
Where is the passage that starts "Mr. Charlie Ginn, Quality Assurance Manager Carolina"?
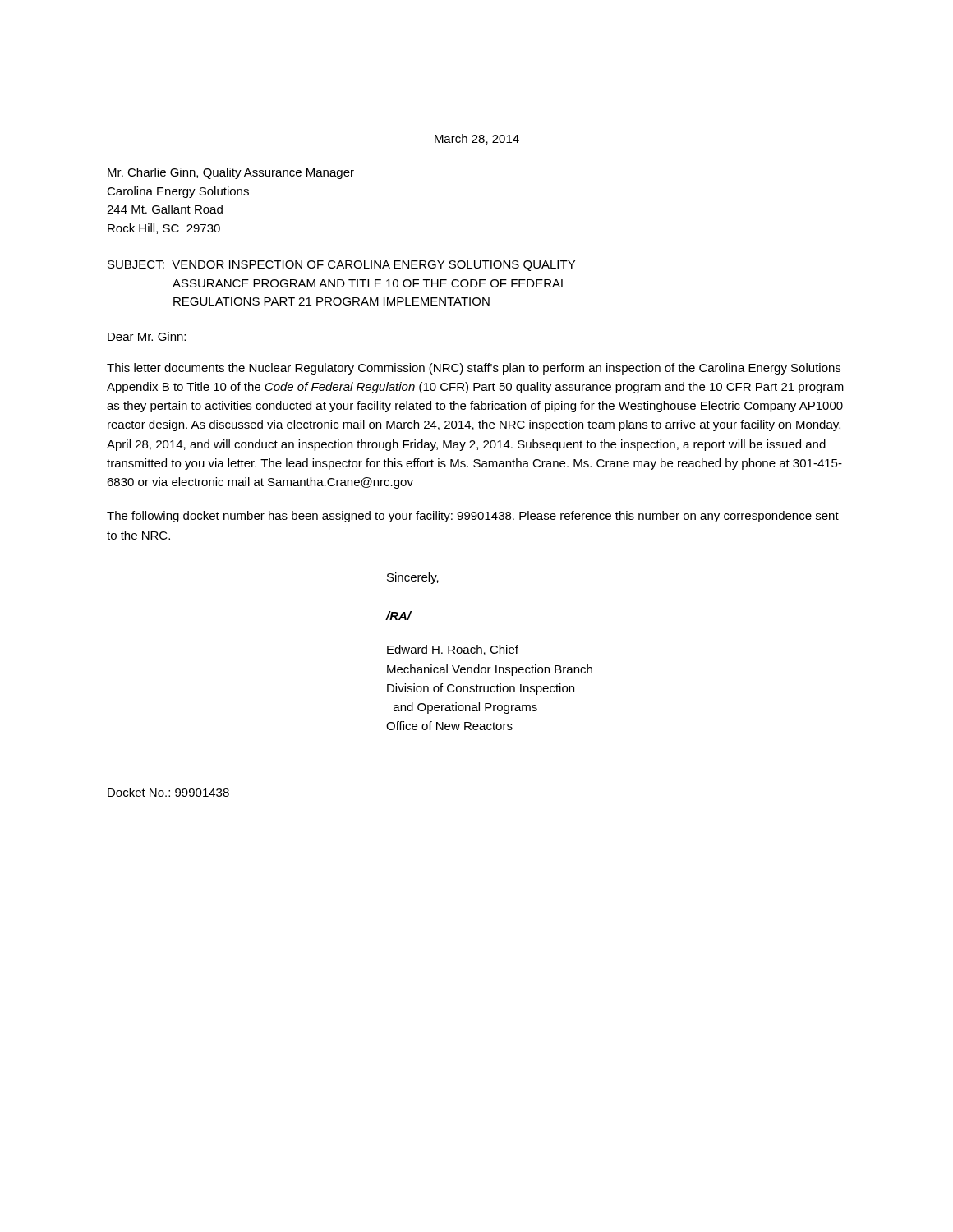coord(230,200)
